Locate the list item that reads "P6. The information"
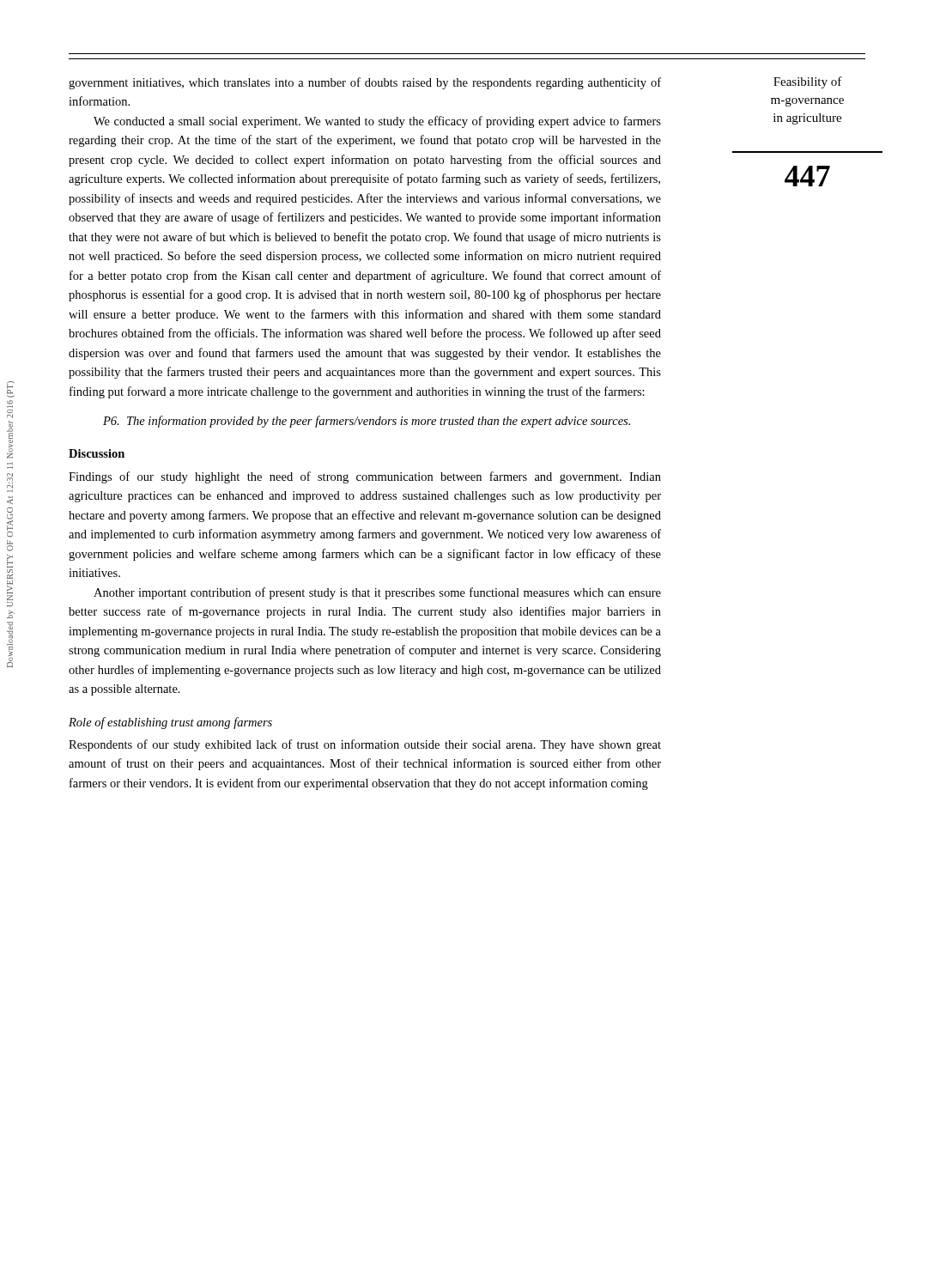 [x=367, y=421]
